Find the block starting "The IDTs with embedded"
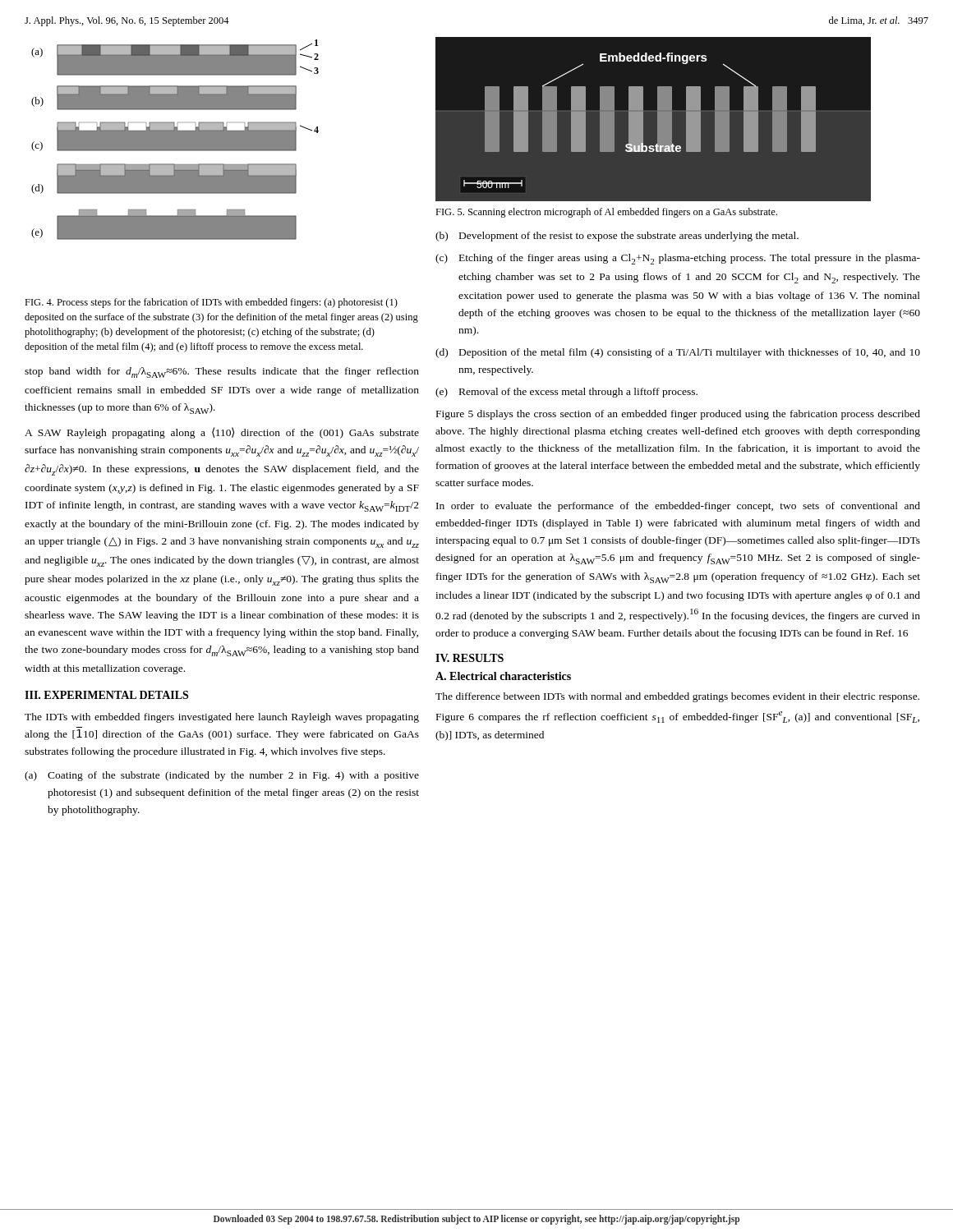The image size is (953, 1232). tap(222, 734)
